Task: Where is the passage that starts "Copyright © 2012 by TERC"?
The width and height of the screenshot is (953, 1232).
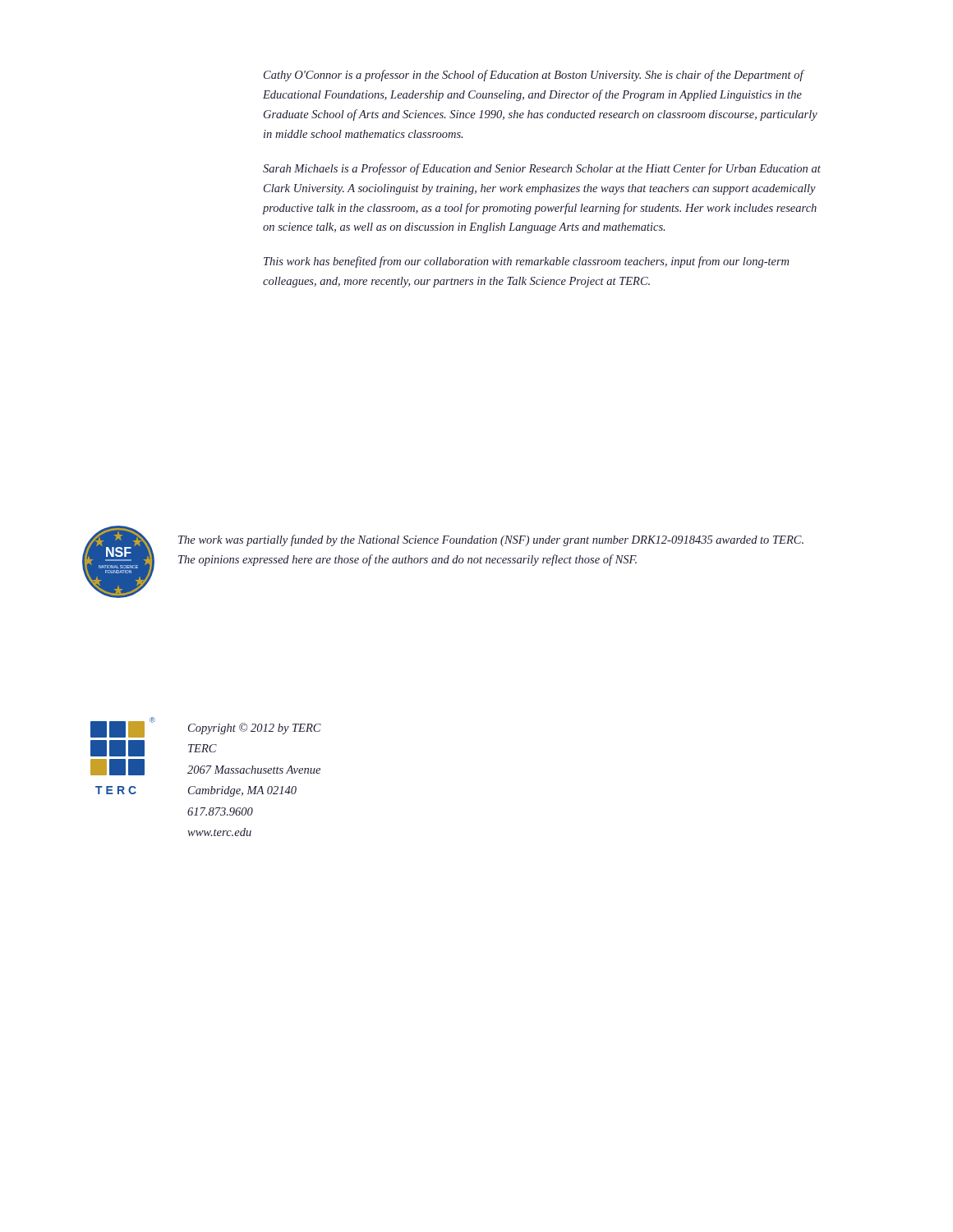Action: point(254,780)
